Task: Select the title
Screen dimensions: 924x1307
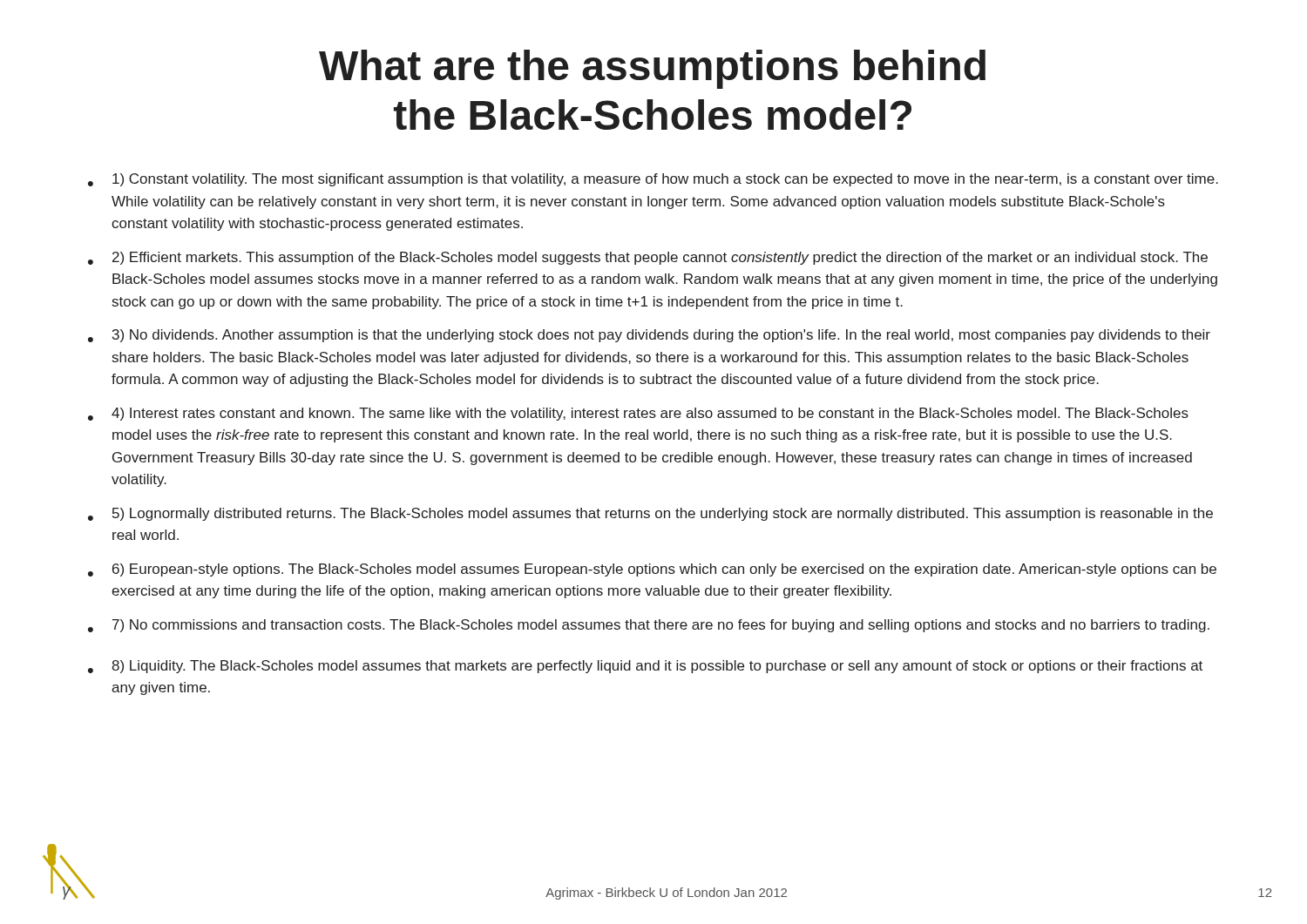Action: point(654,91)
